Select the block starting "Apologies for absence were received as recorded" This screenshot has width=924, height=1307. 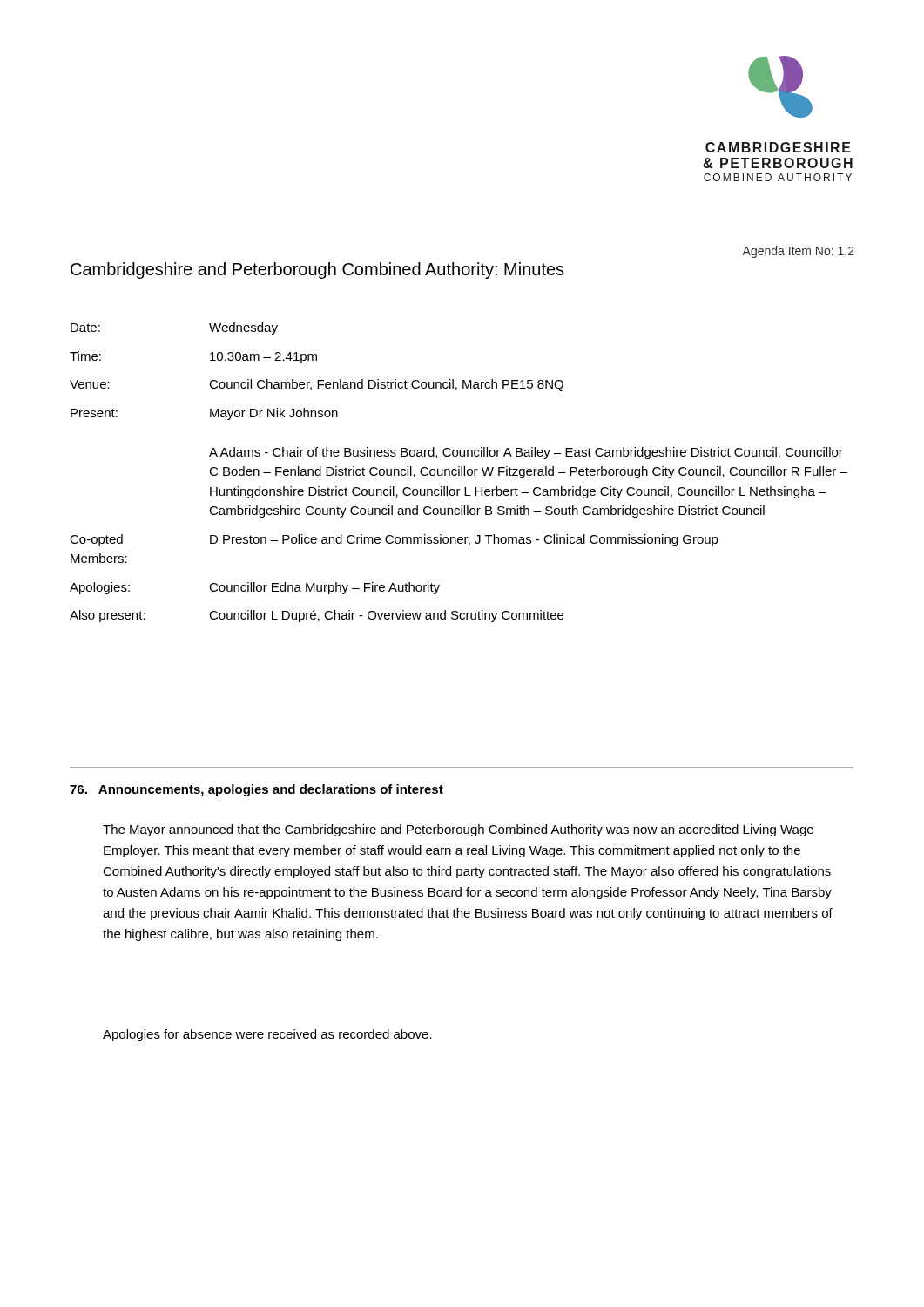[268, 1034]
